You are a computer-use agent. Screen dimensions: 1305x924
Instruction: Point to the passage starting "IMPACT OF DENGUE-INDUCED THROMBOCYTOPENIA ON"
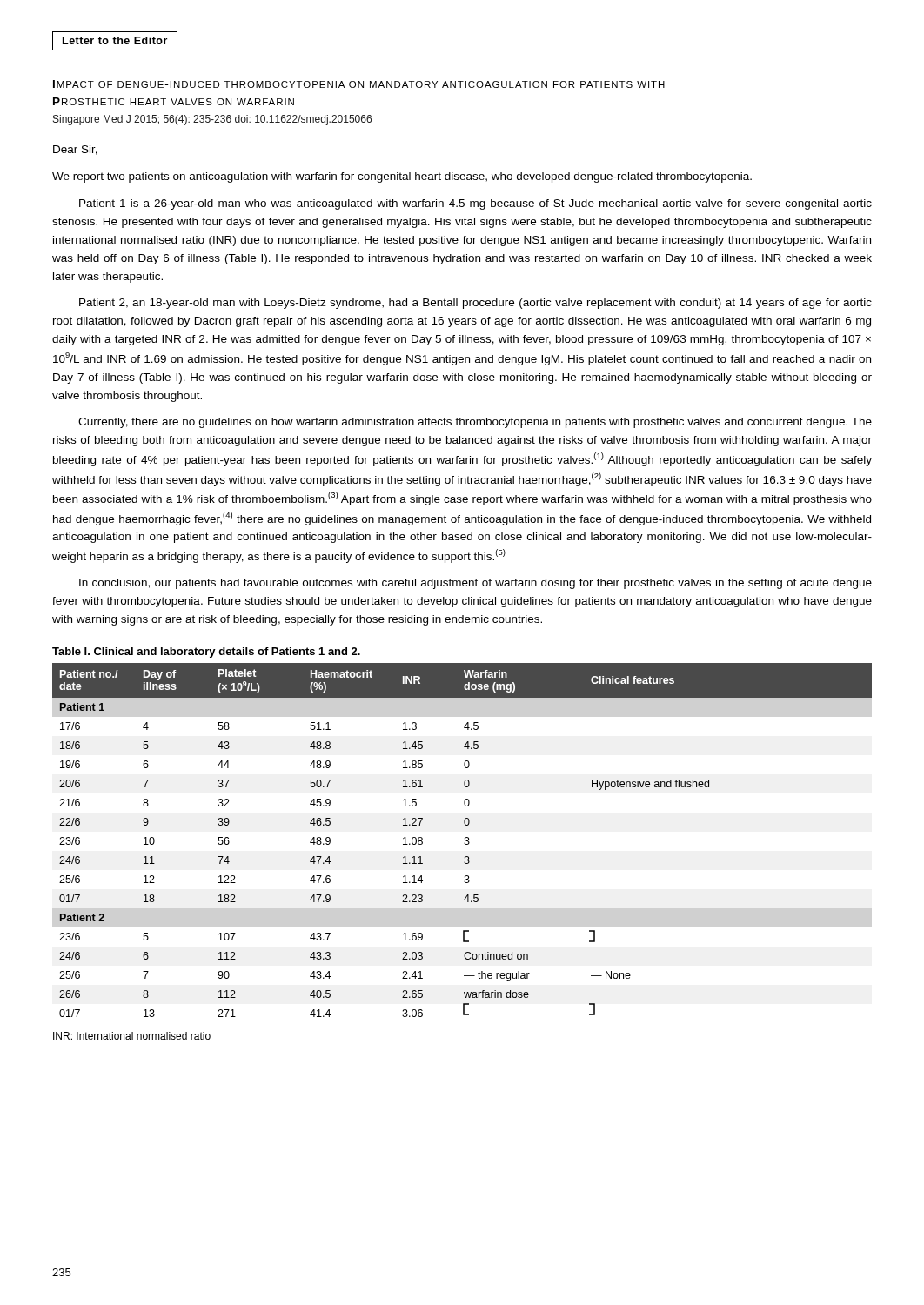[462, 92]
